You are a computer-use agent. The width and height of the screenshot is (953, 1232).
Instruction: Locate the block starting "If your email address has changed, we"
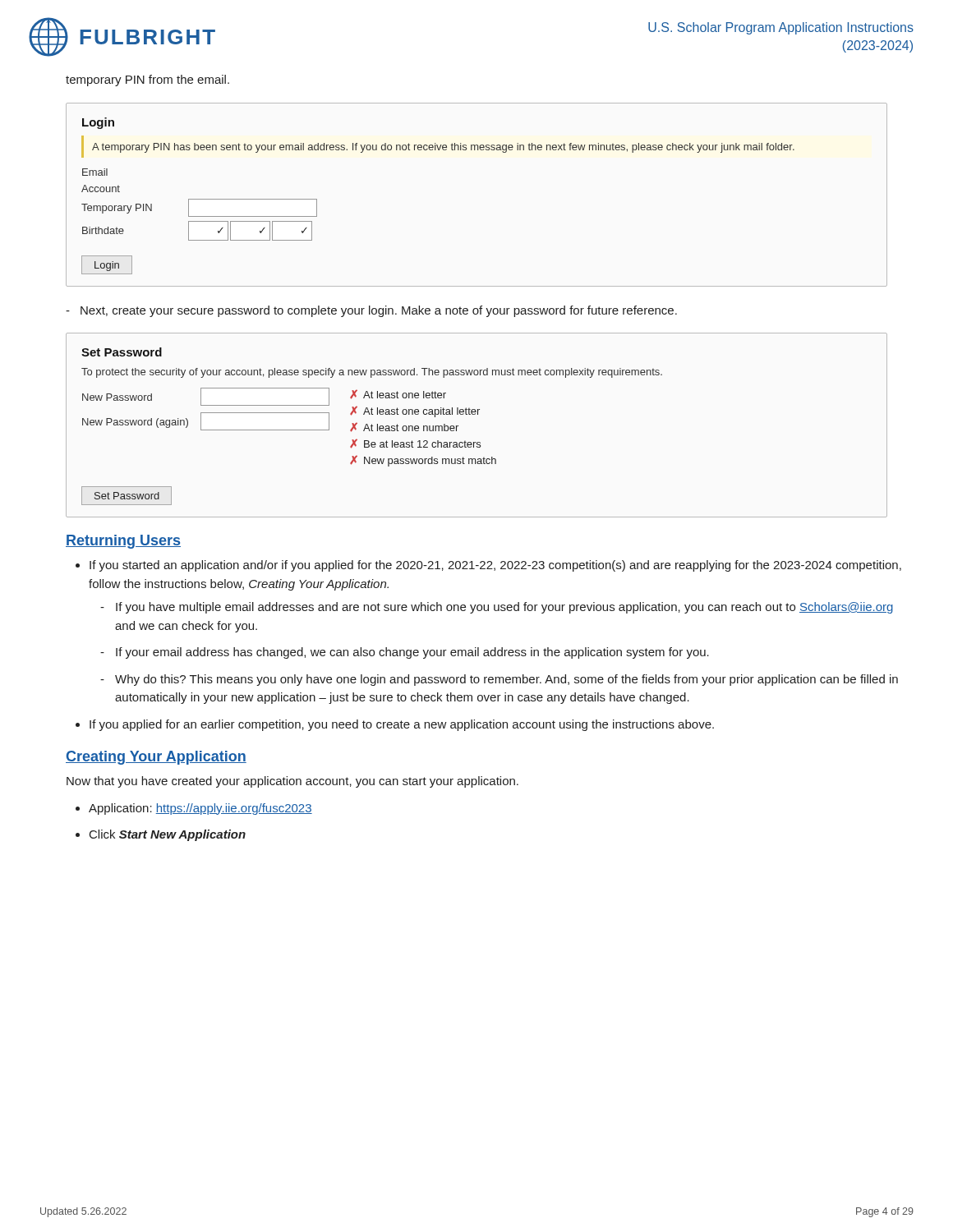coord(412,652)
